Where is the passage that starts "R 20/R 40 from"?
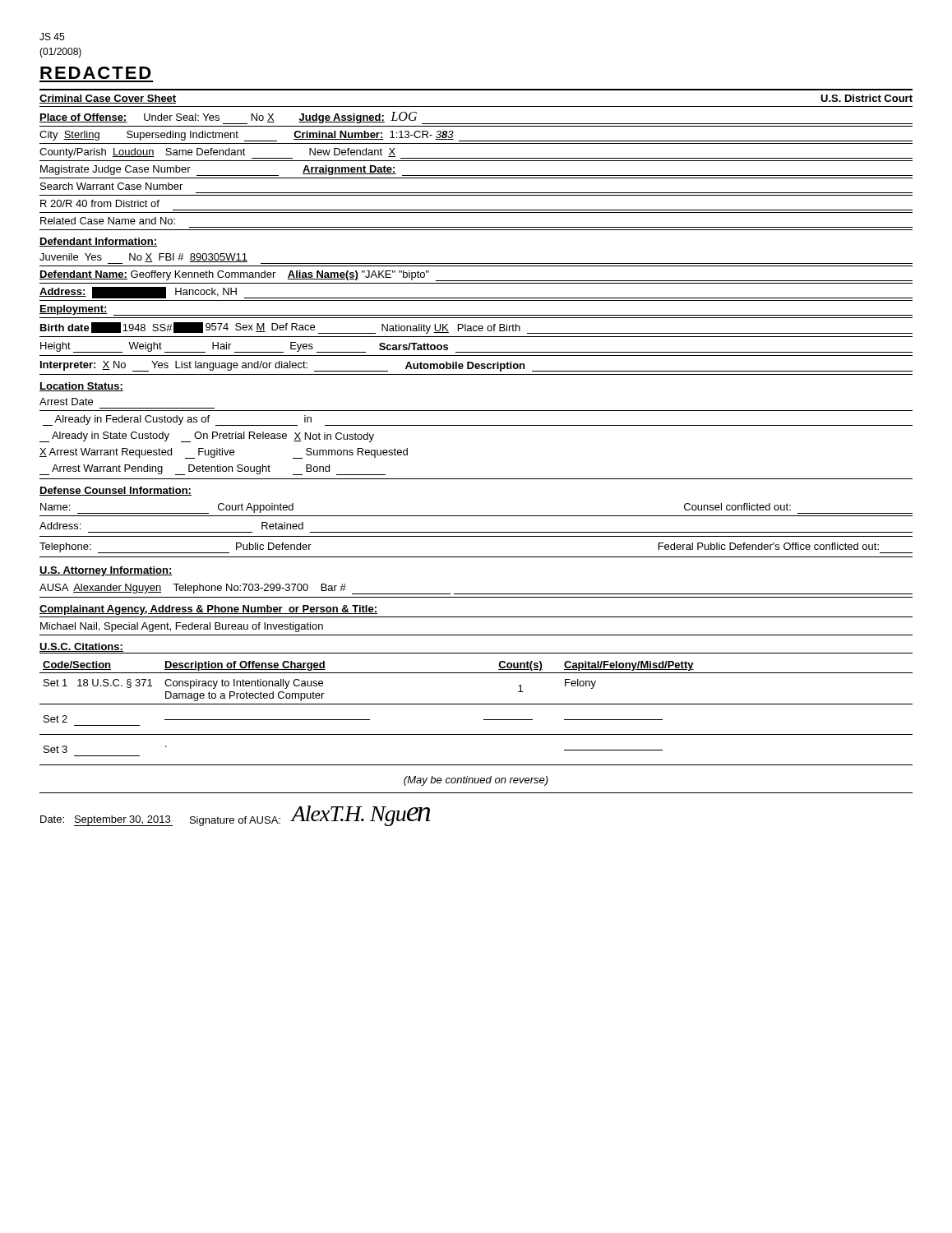This screenshot has width=952, height=1233. [x=476, y=204]
